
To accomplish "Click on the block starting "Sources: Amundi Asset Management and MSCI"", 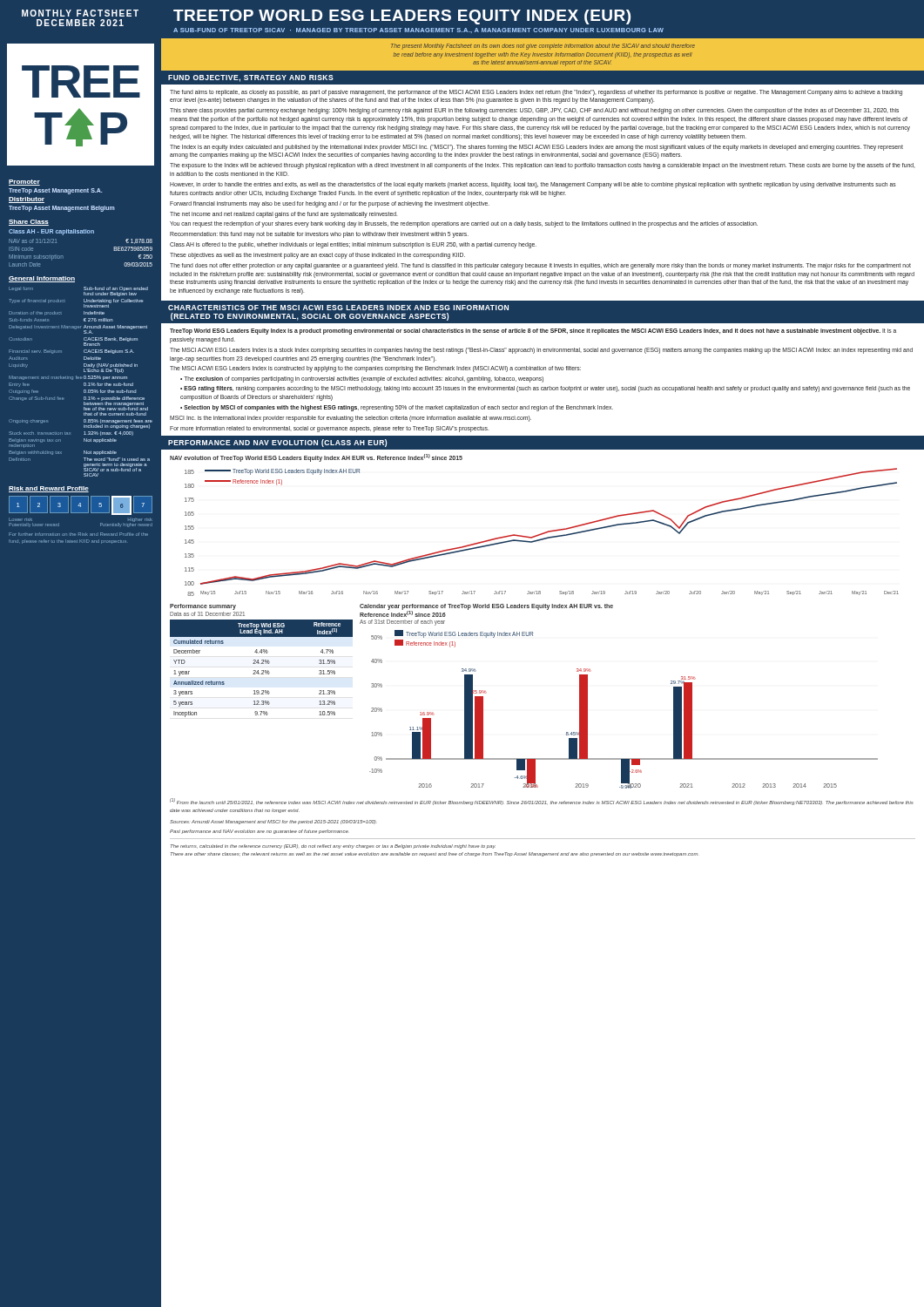I will coord(274,822).
